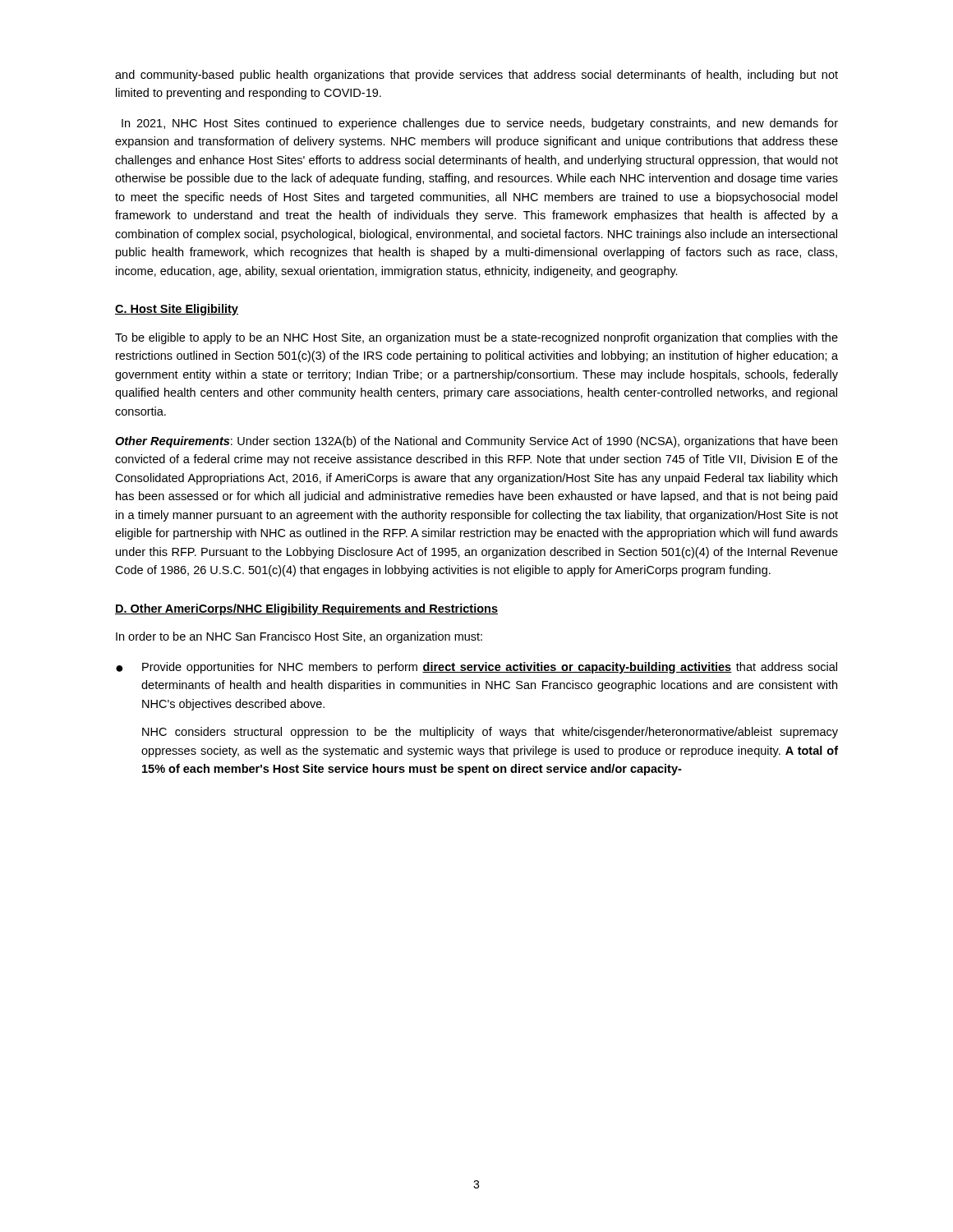Where is the passage that starts "Other Requirements: Under section"?
953x1232 pixels.
[x=476, y=506]
